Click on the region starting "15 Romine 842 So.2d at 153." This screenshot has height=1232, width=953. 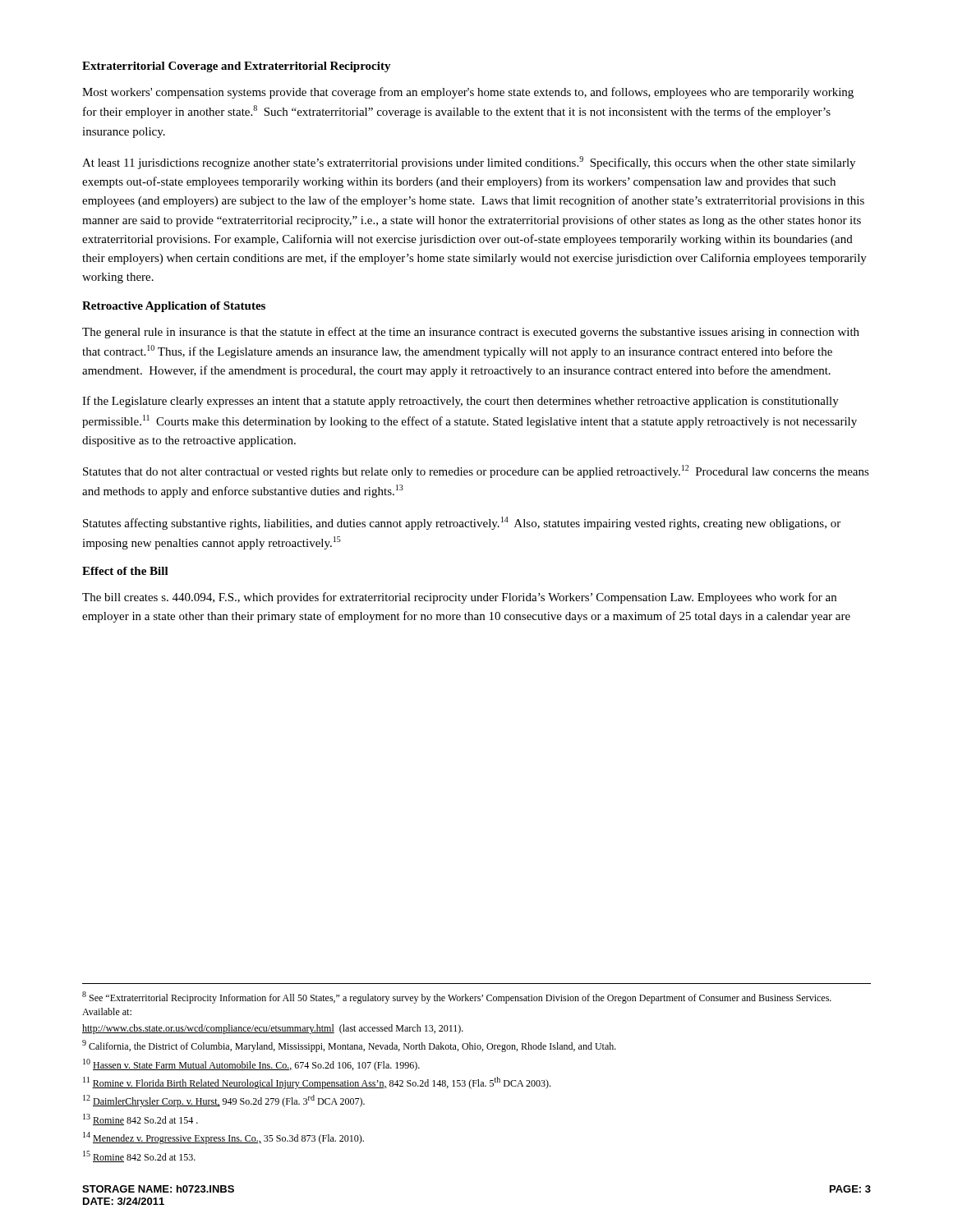click(x=139, y=1156)
